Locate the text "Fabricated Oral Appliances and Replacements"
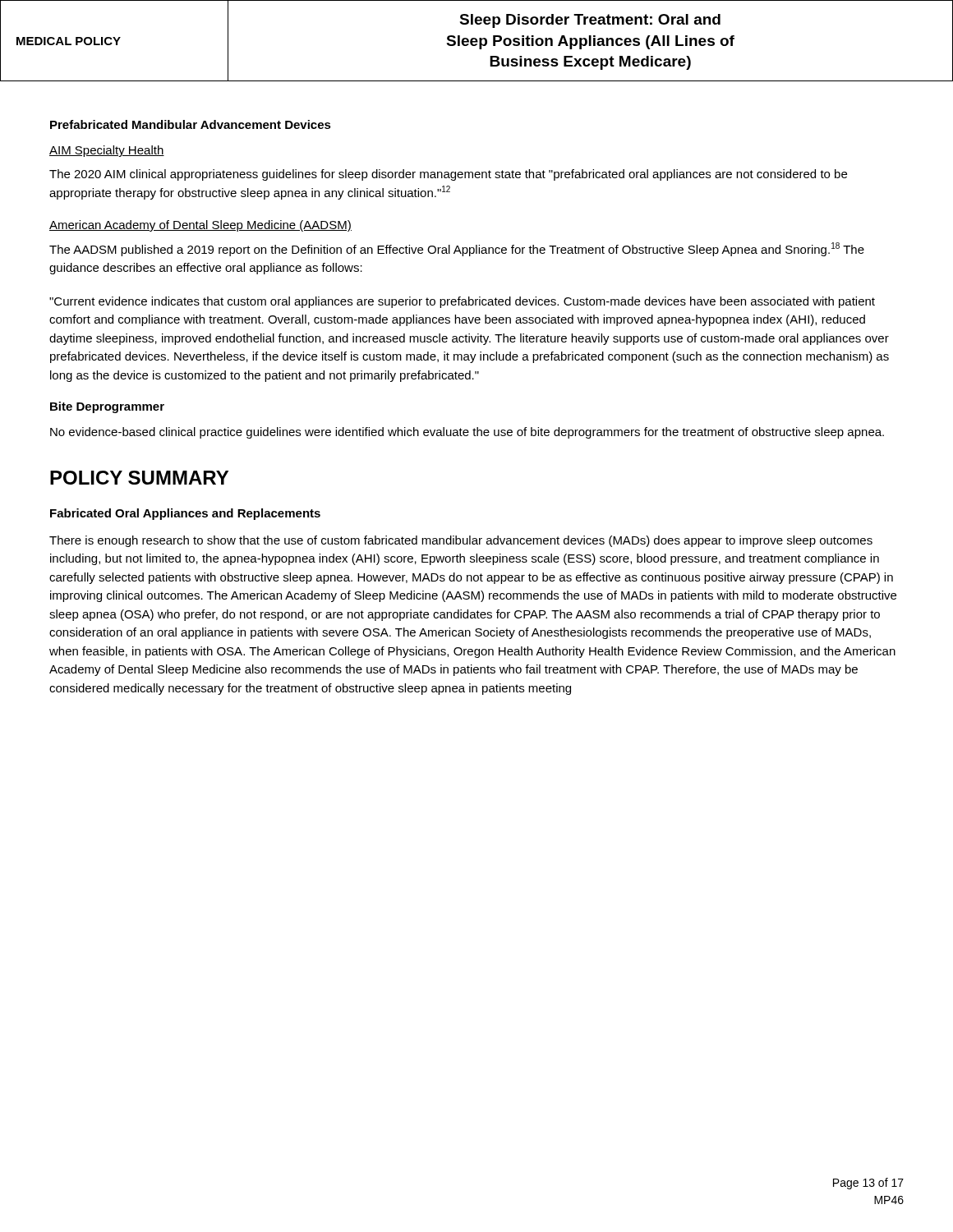The image size is (953, 1232). pyautogui.click(x=185, y=513)
